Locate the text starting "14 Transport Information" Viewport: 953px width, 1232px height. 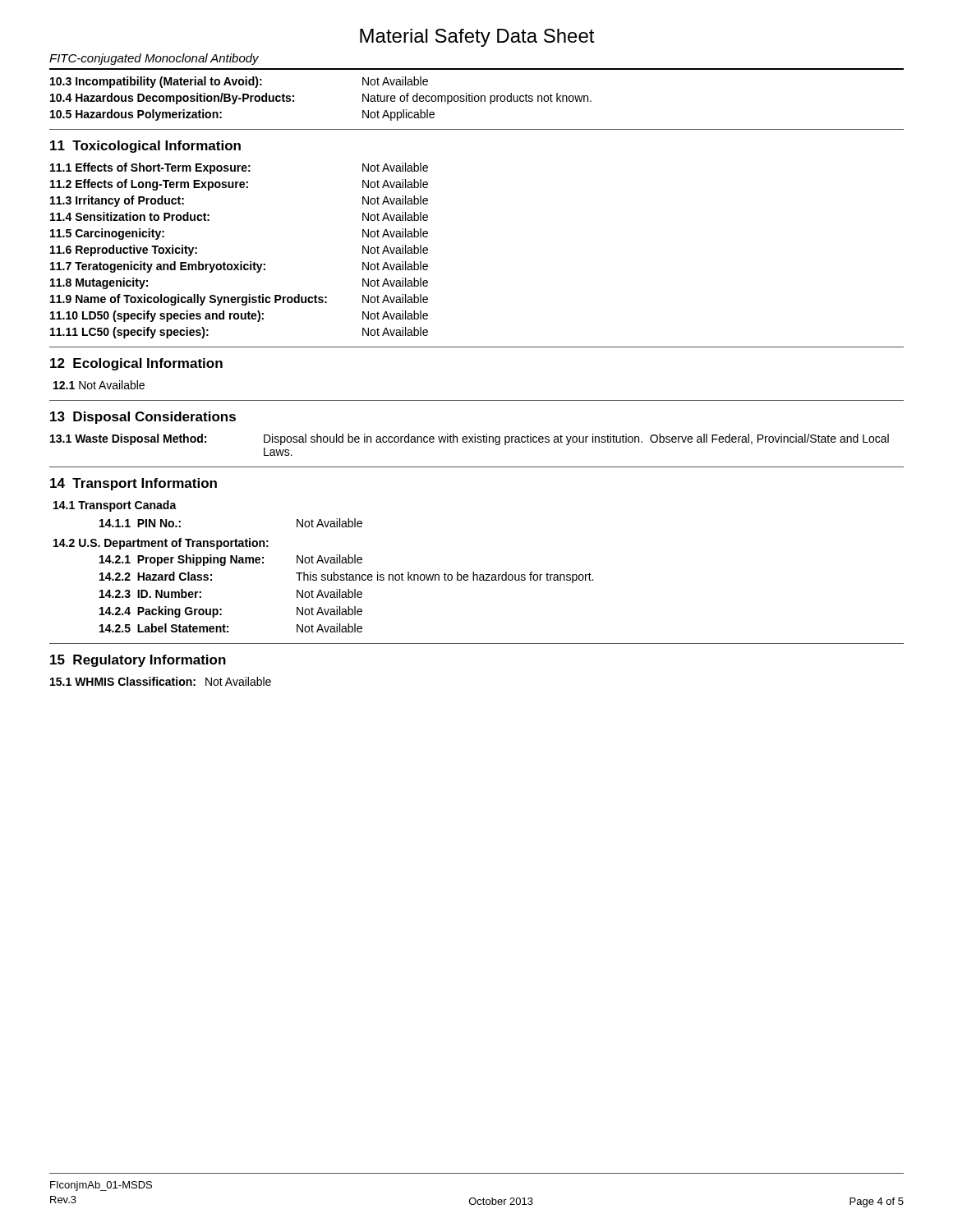pos(133,483)
